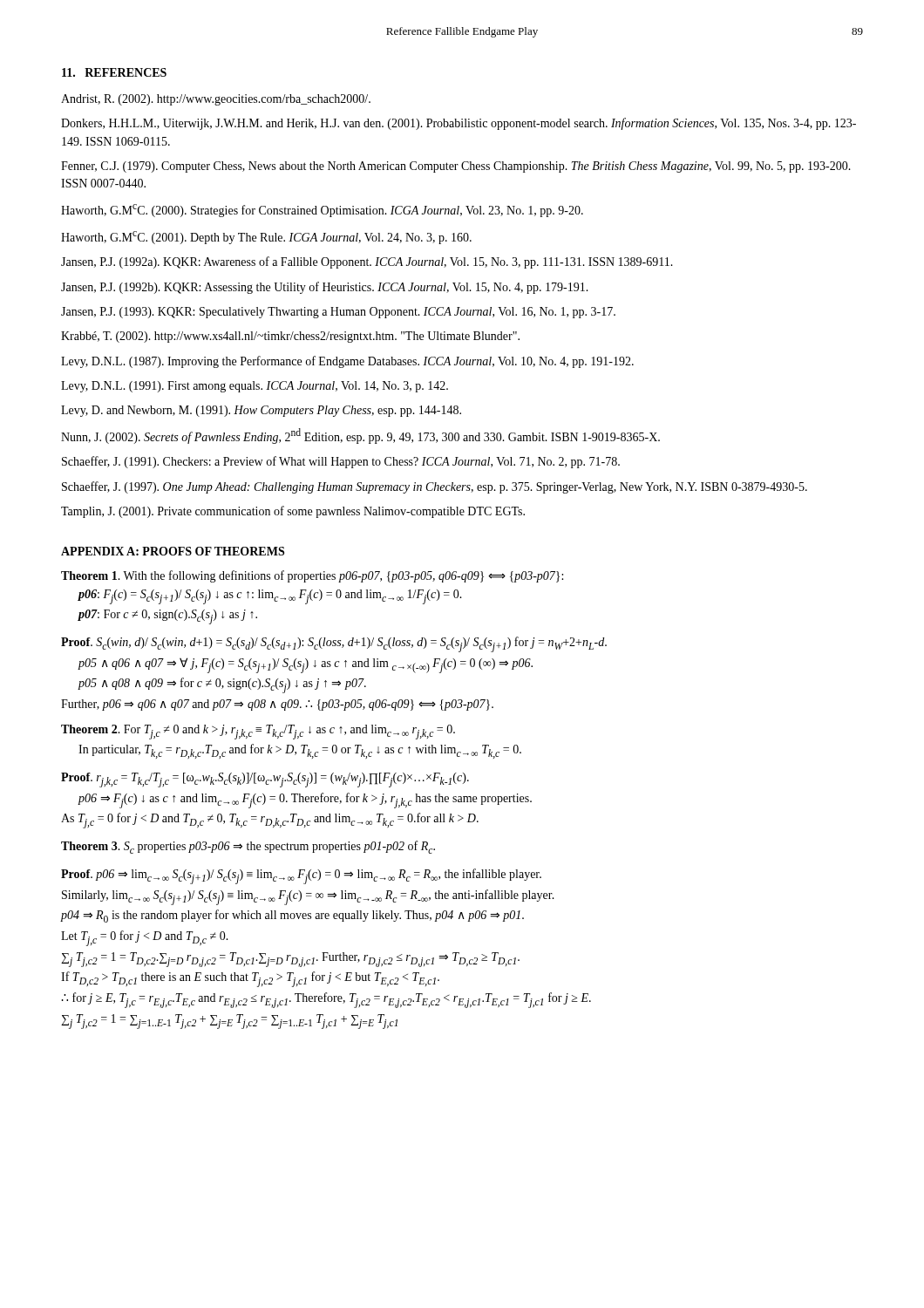The height and width of the screenshot is (1308, 924).
Task: Find the block on this page that starts "Proof. p06 ⇒ limc→∞ Sc(sj+1)/ Sc(sj) ≡"
Action: tap(326, 948)
